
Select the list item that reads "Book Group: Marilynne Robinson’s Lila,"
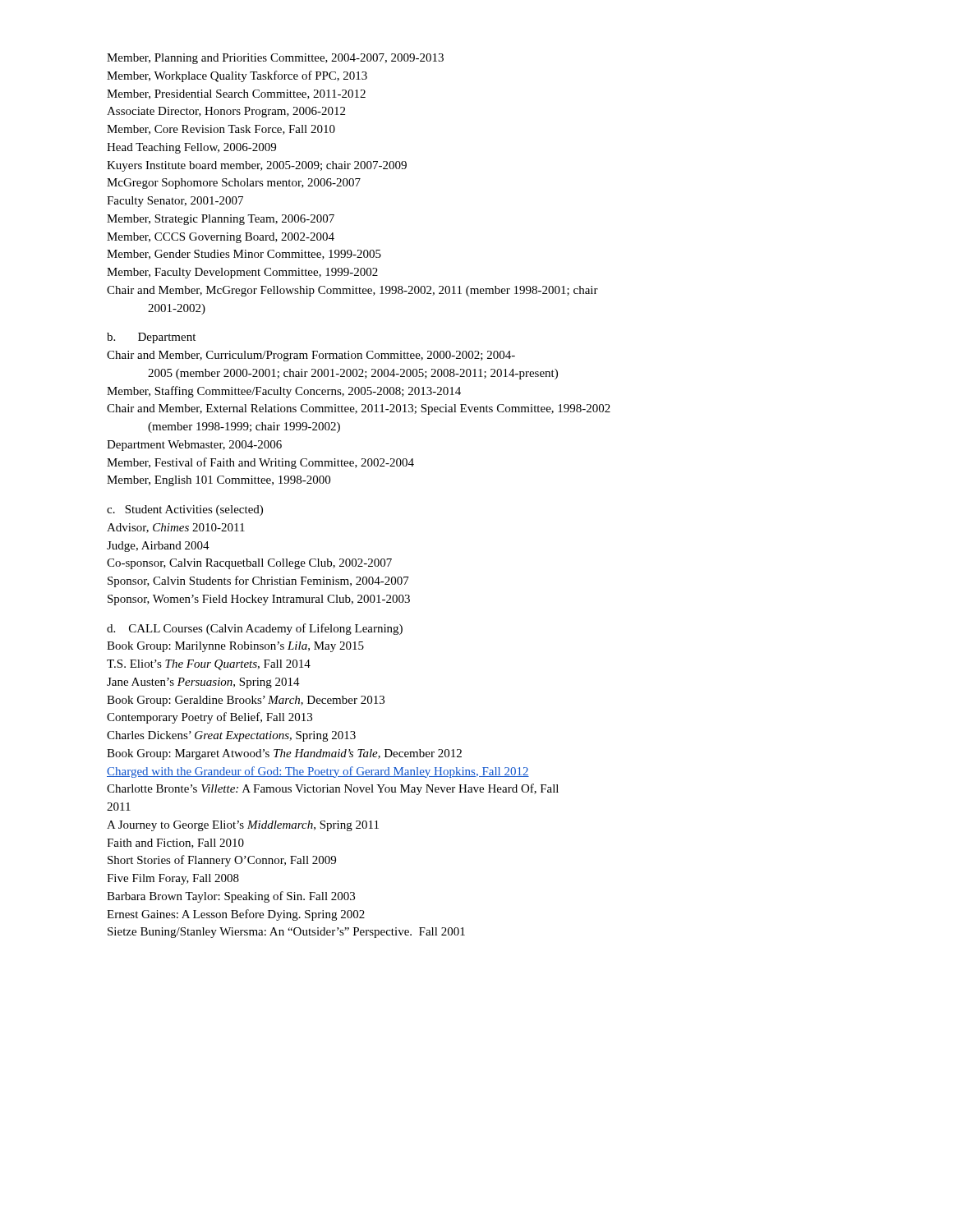point(235,646)
